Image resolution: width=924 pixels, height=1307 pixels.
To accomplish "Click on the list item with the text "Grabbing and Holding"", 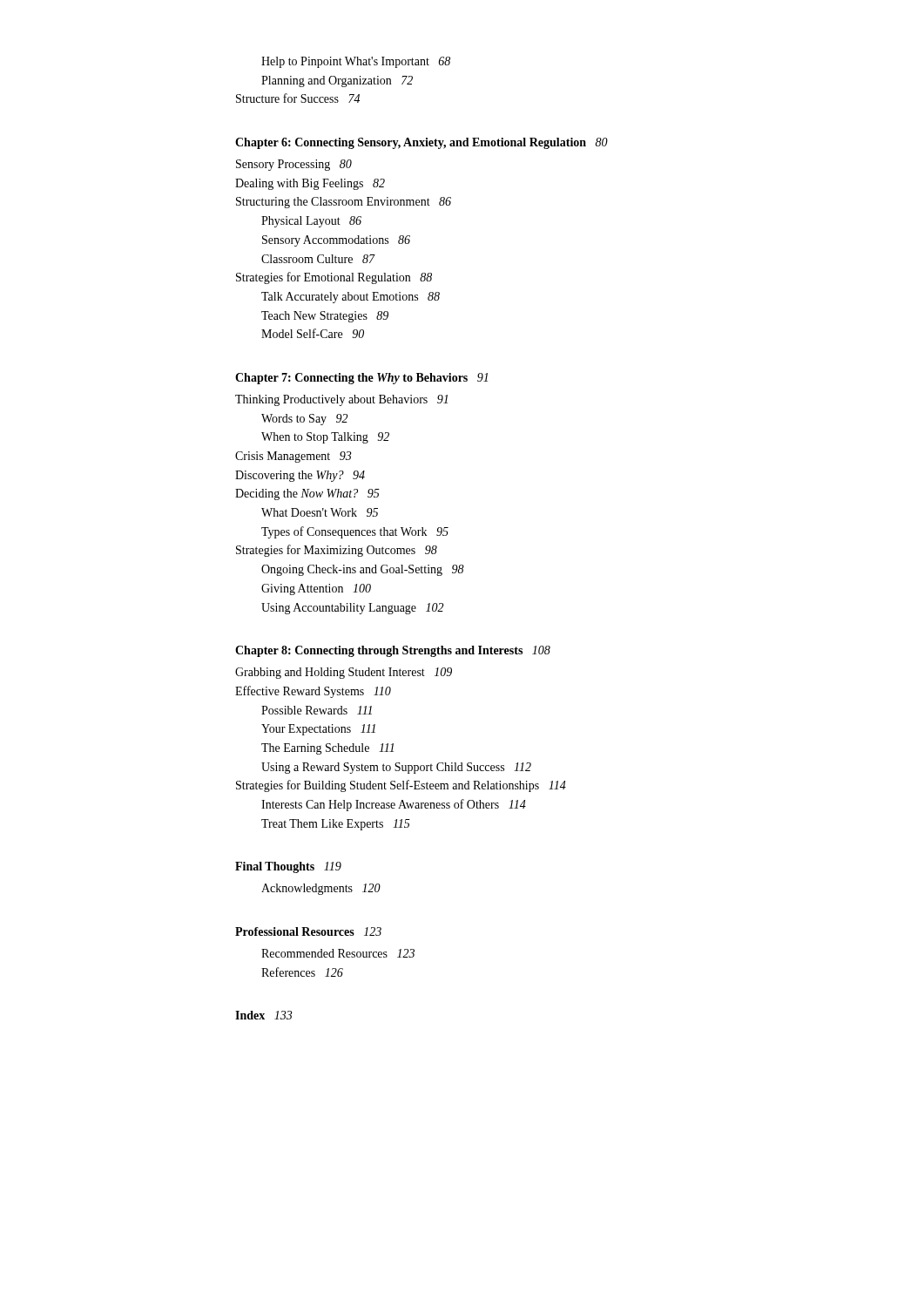I will pos(344,672).
